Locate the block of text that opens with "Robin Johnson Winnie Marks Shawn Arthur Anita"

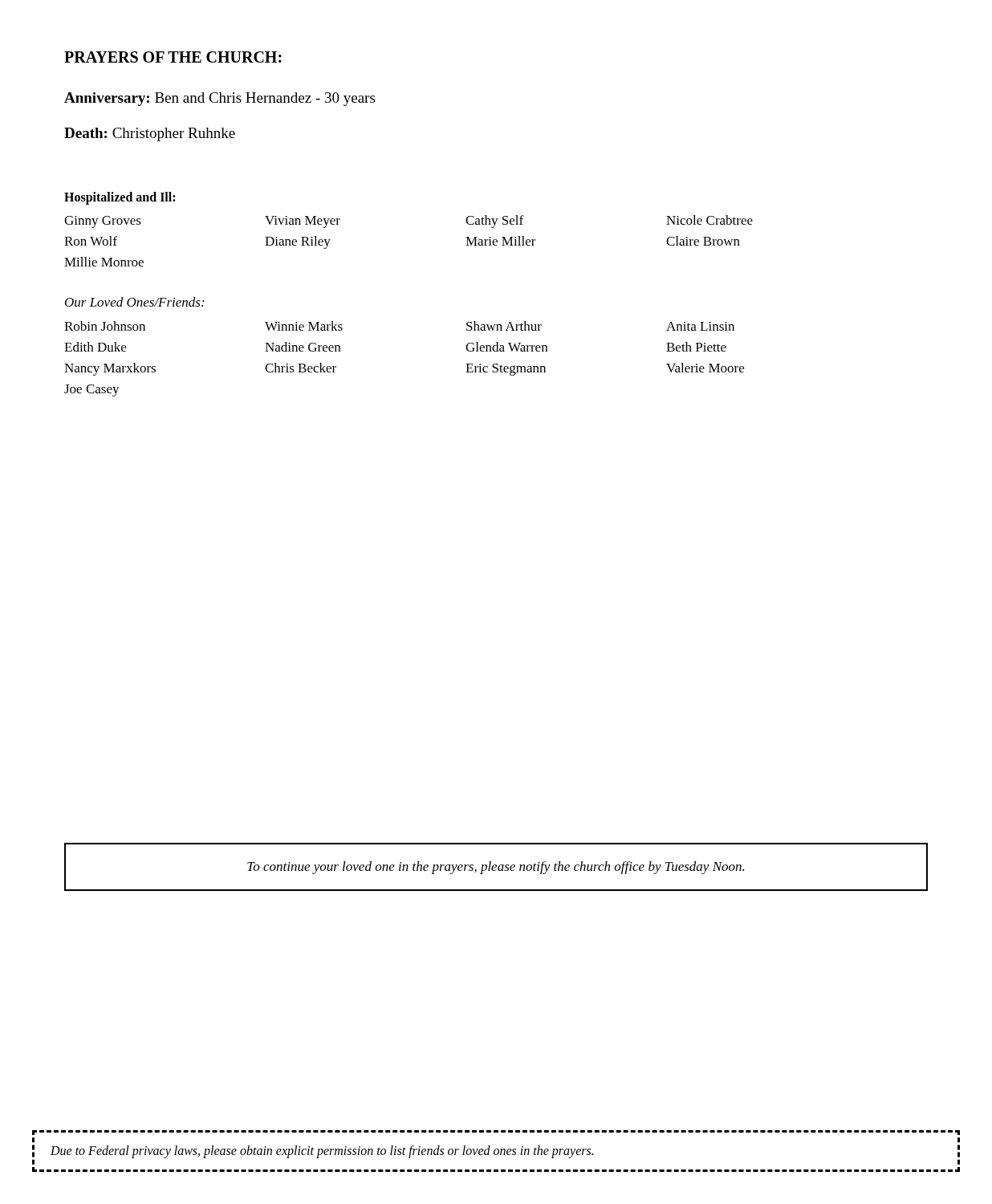(465, 327)
